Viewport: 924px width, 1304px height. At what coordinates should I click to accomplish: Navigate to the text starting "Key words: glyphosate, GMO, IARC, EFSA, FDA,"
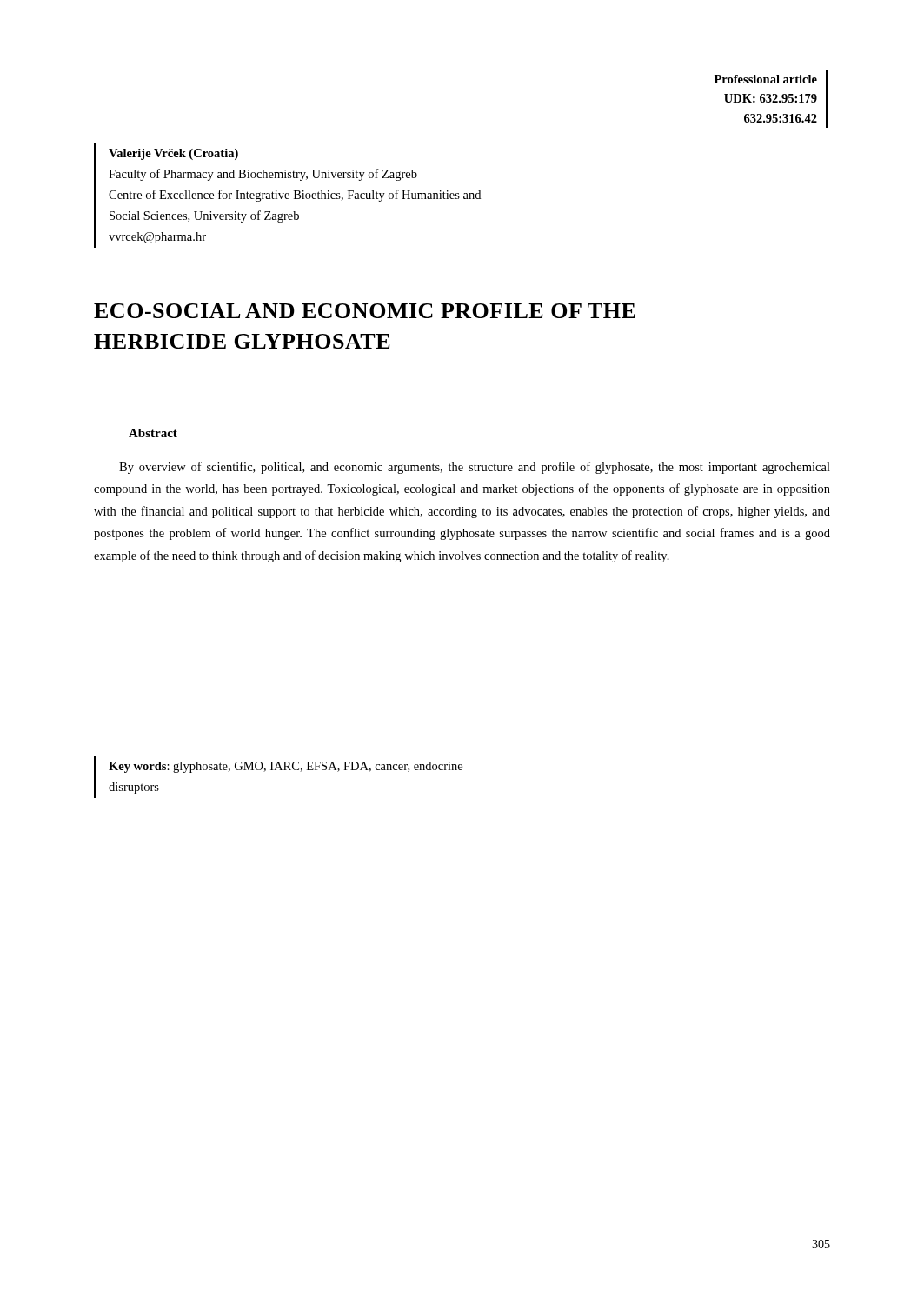pos(286,776)
